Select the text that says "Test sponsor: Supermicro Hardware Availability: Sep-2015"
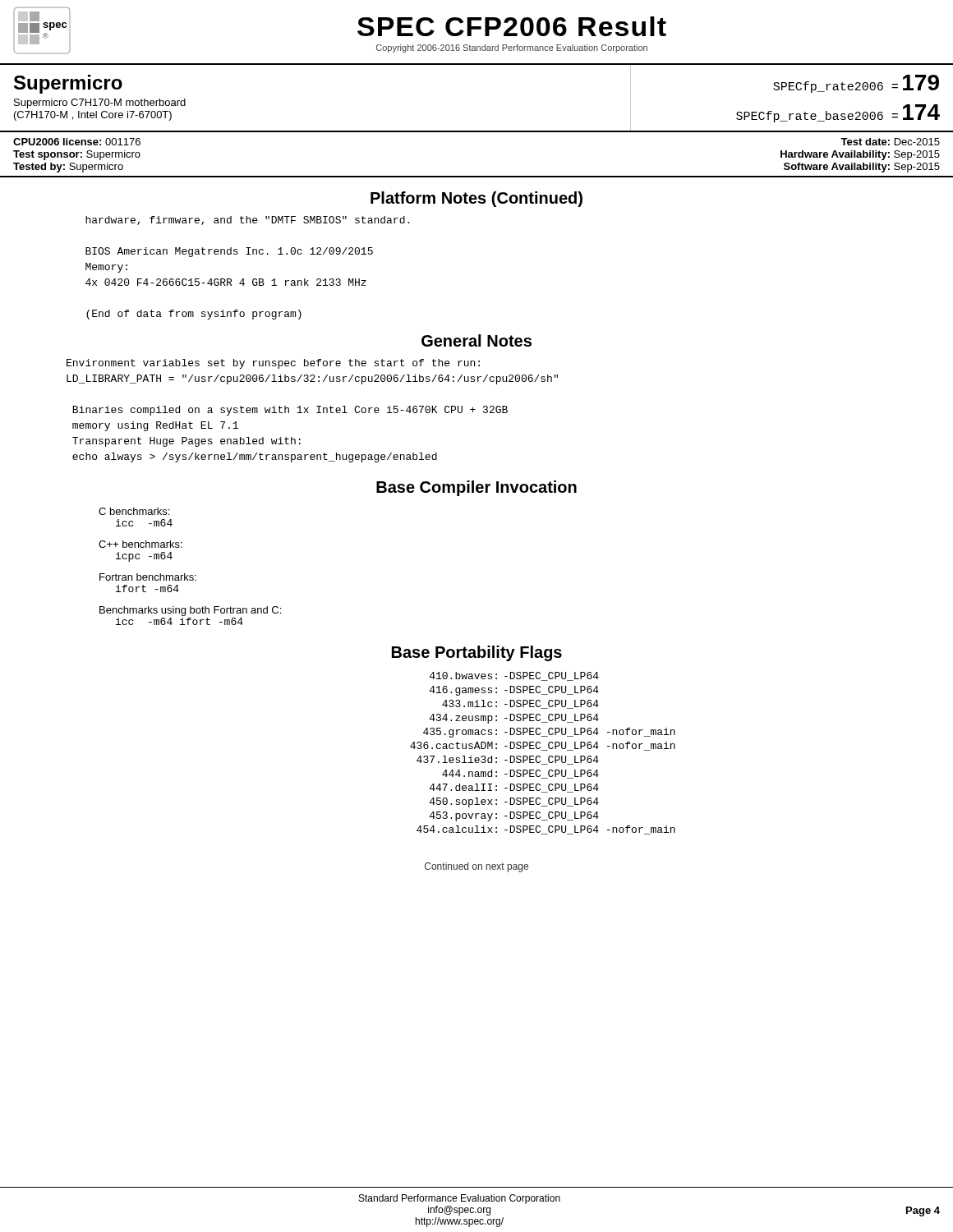Viewport: 953px width, 1232px height. (78, 155)
